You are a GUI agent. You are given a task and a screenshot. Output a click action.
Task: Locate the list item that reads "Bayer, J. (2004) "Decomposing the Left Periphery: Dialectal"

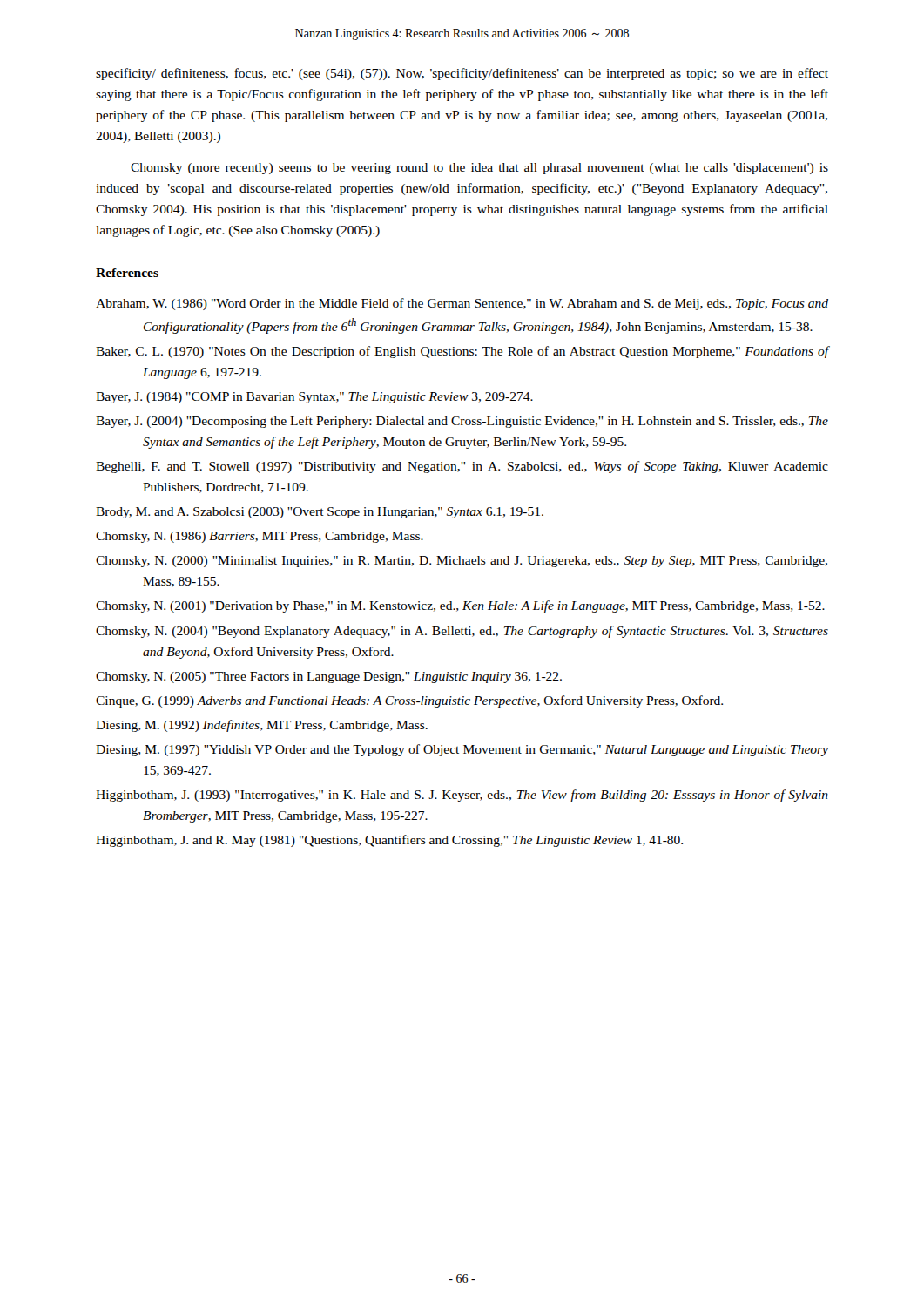(462, 431)
